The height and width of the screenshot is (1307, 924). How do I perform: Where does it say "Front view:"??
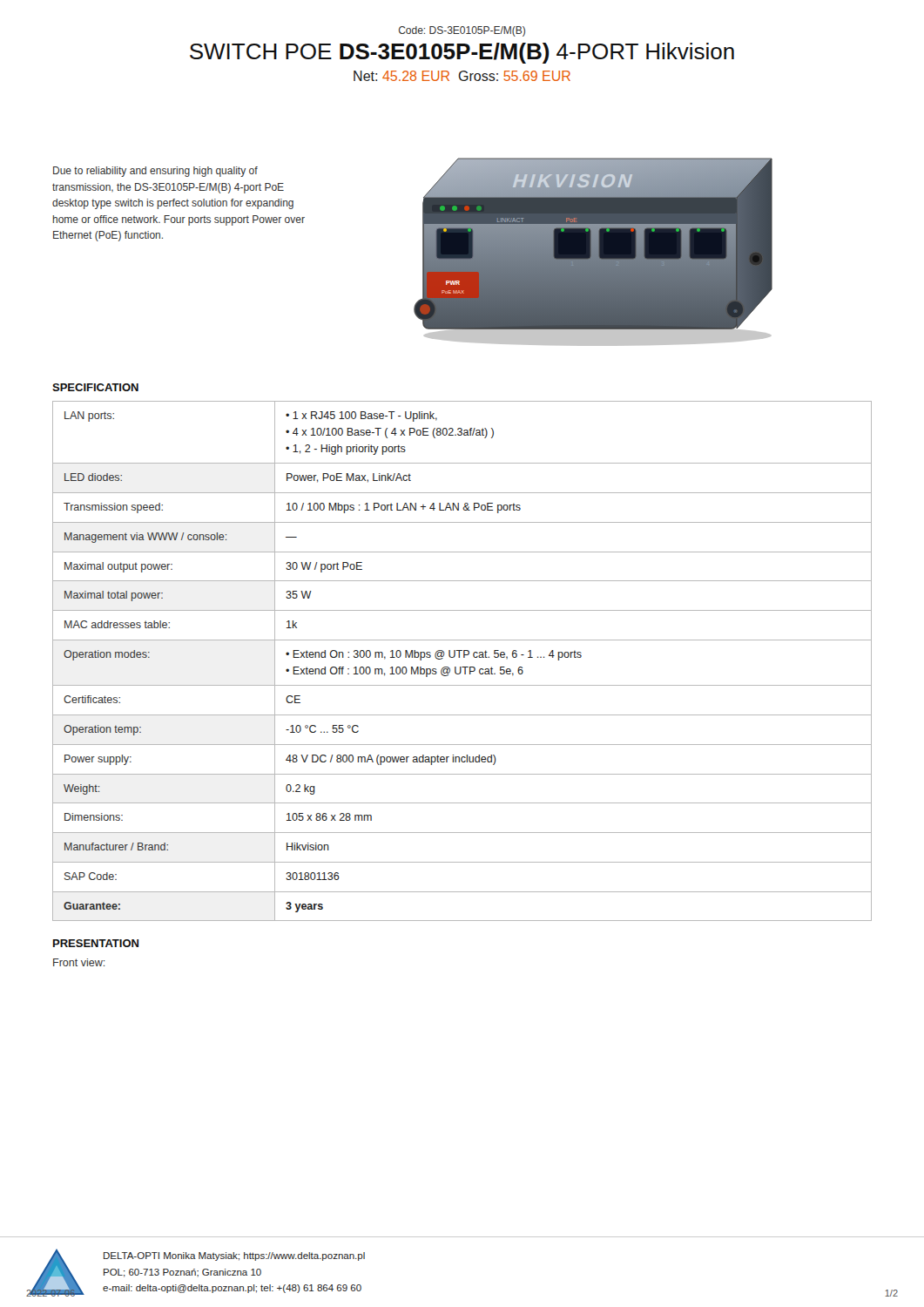point(79,963)
